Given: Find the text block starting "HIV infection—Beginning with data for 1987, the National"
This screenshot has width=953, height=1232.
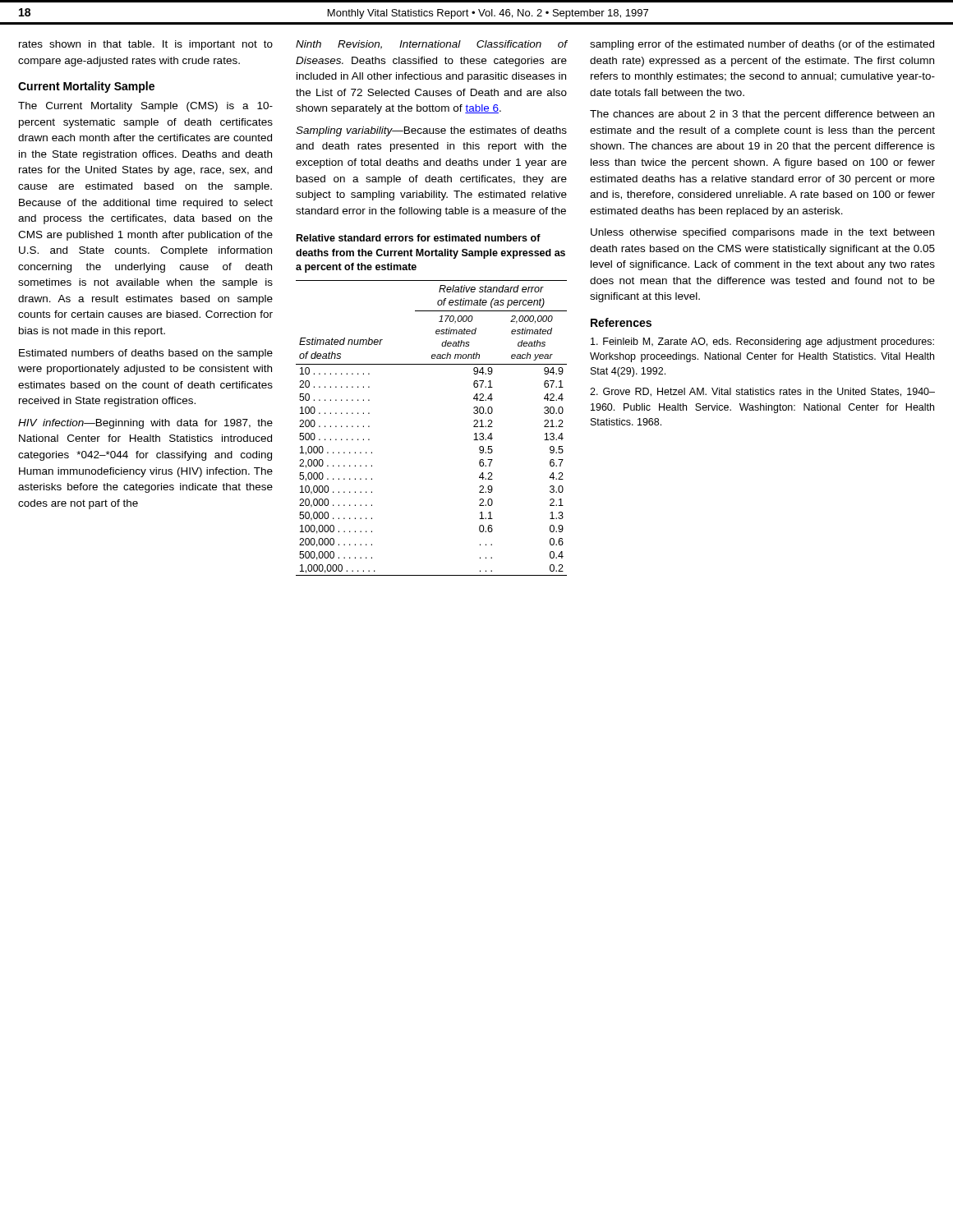Looking at the screenshot, I should coord(145,463).
